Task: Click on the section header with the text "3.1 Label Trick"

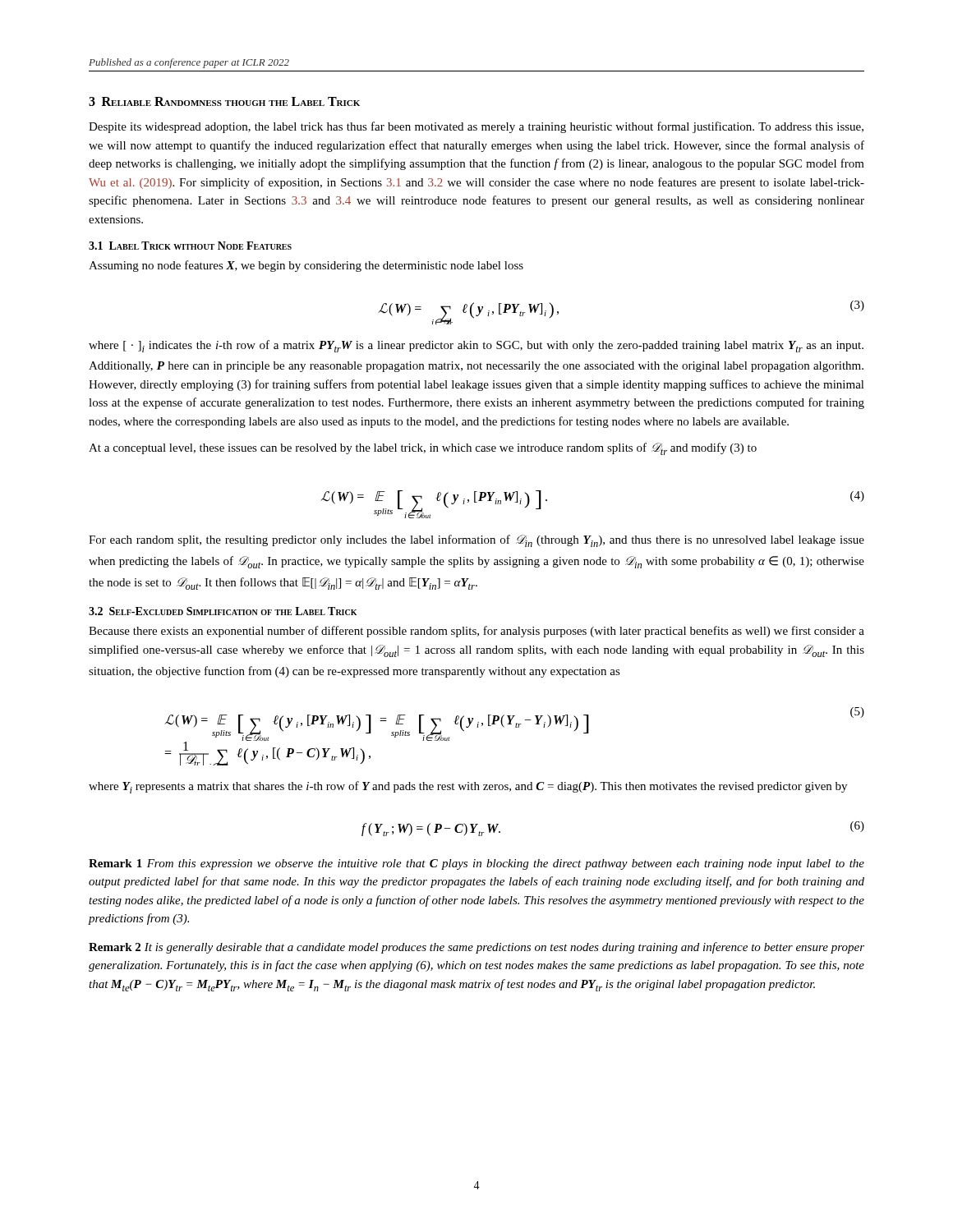Action: coord(190,246)
